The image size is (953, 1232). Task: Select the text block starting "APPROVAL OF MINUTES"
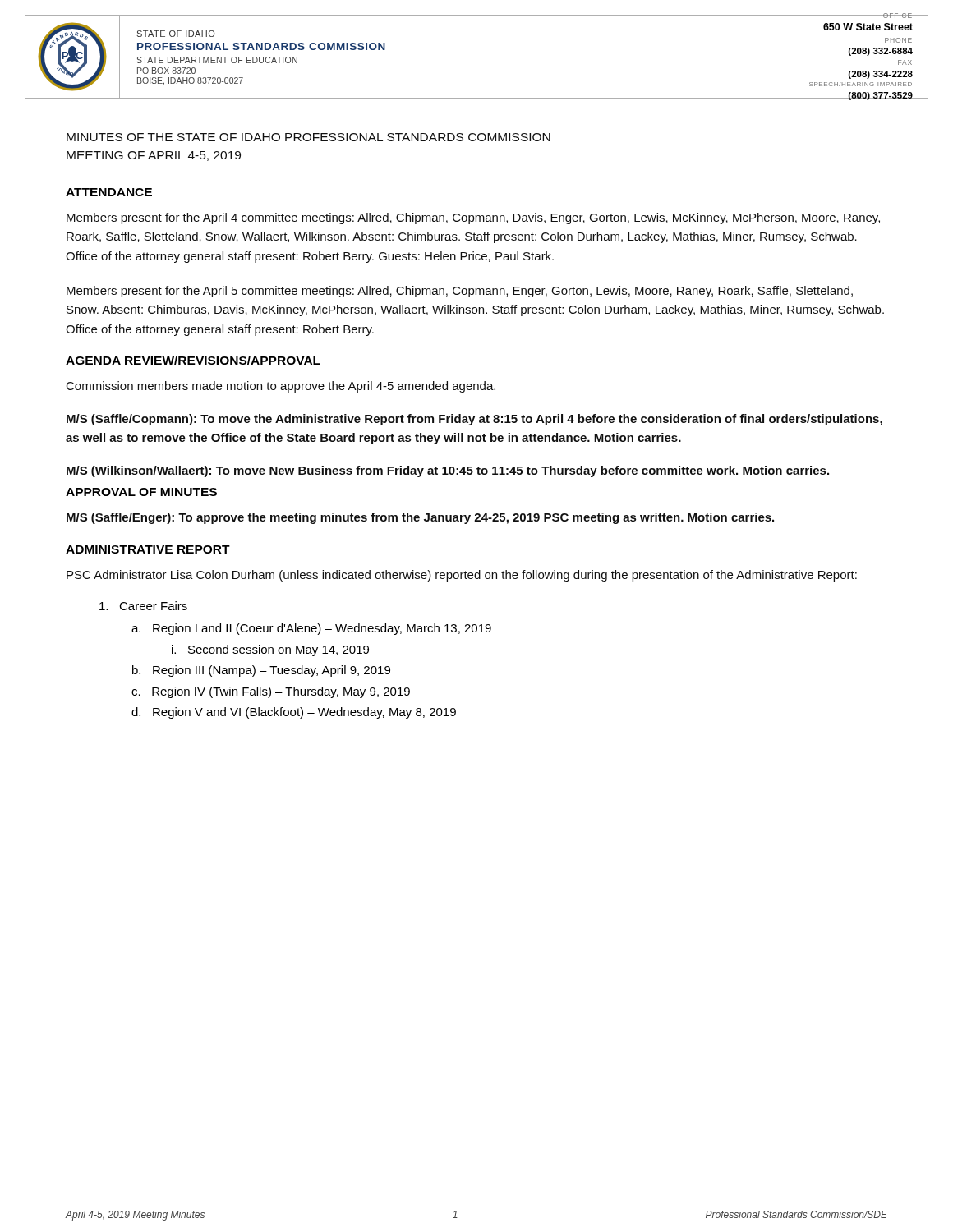[142, 492]
